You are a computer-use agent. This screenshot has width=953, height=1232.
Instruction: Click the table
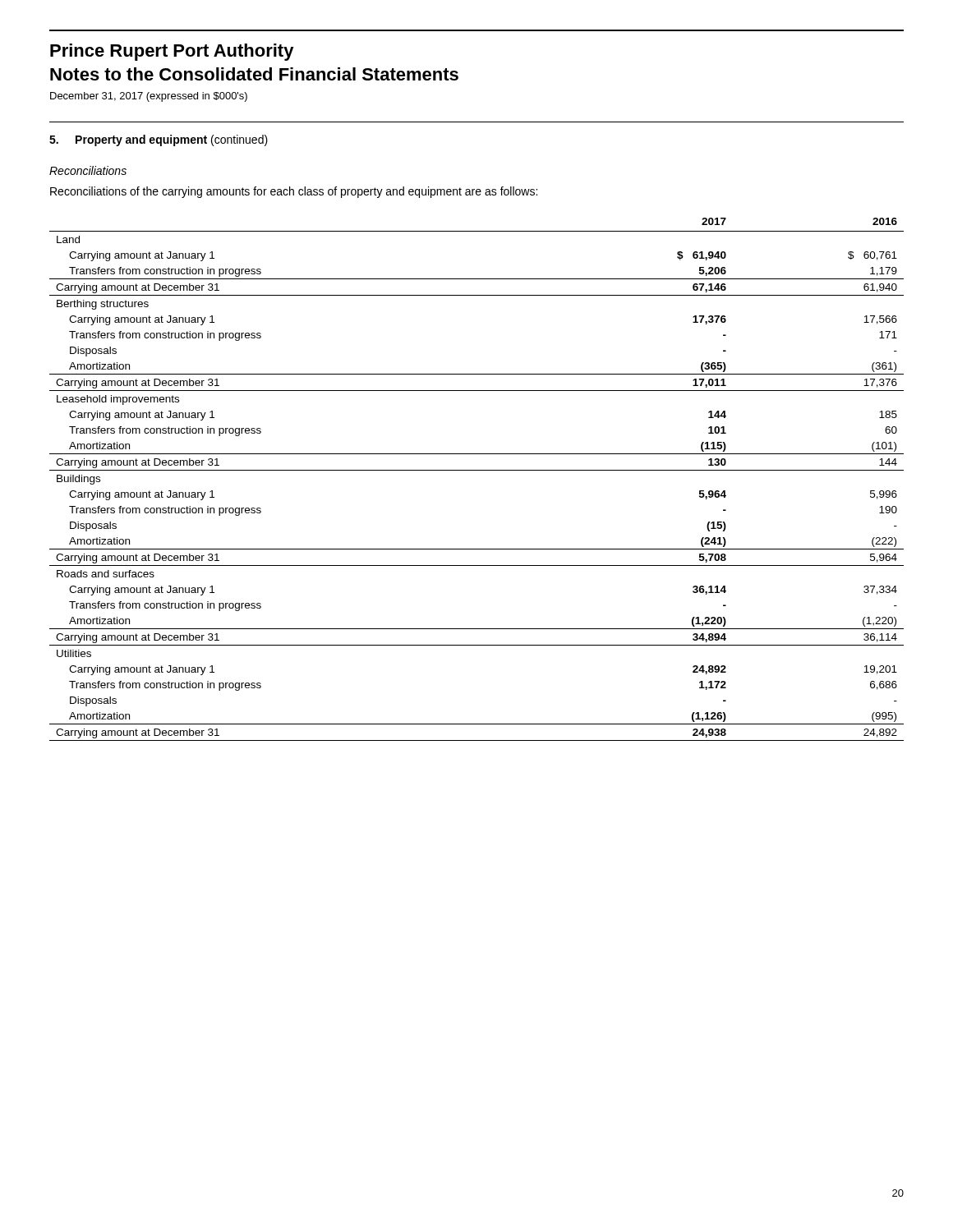[x=476, y=477]
